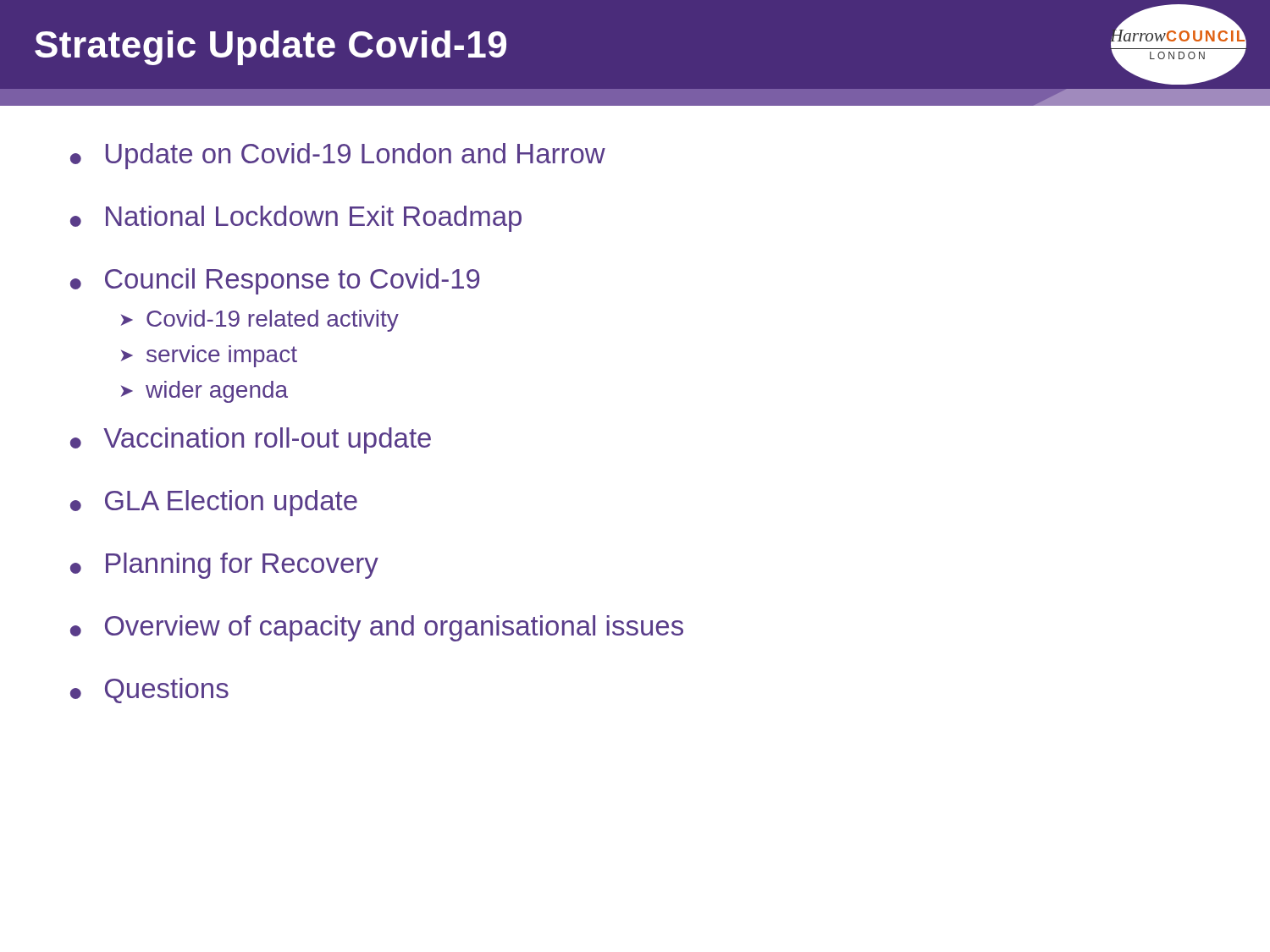Find the text block starting "➤ wider agenda"
Screen dimensions: 952x1270
pyautogui.click(x=203, y=390)
